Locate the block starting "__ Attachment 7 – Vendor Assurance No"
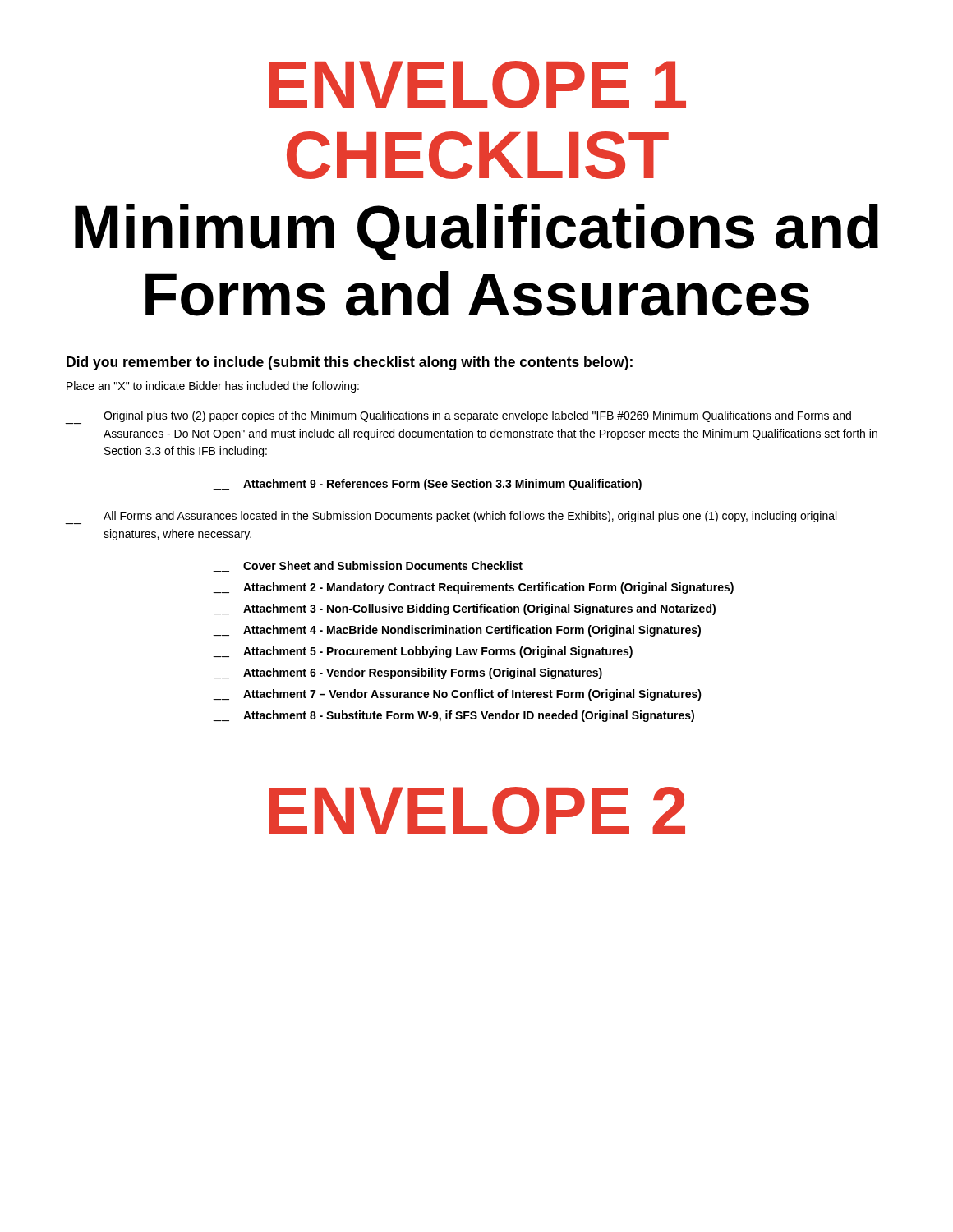Viewport: 953px width, 1232px height. coord(550,695)
